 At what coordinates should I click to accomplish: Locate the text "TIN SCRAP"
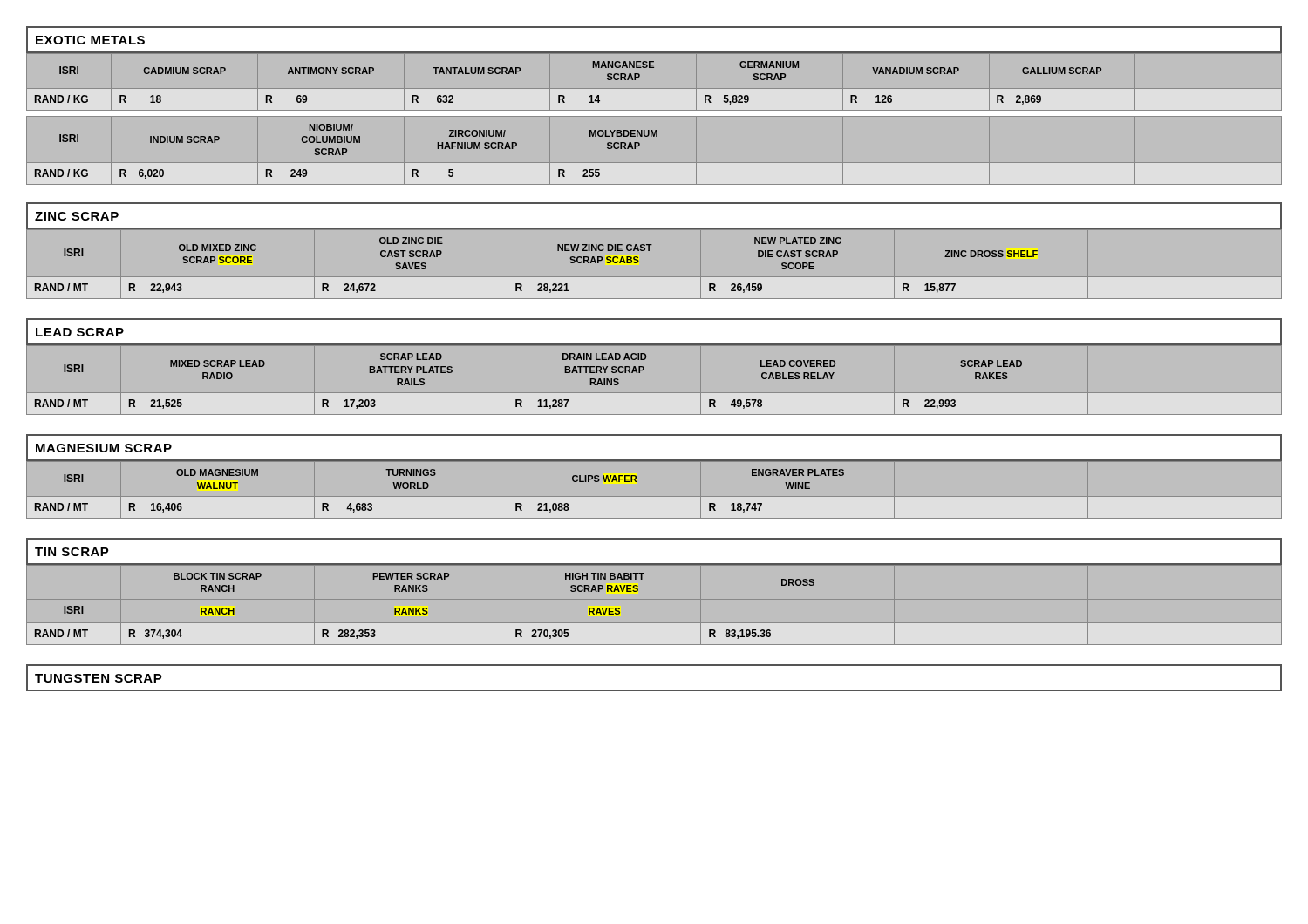coord(654,551)
